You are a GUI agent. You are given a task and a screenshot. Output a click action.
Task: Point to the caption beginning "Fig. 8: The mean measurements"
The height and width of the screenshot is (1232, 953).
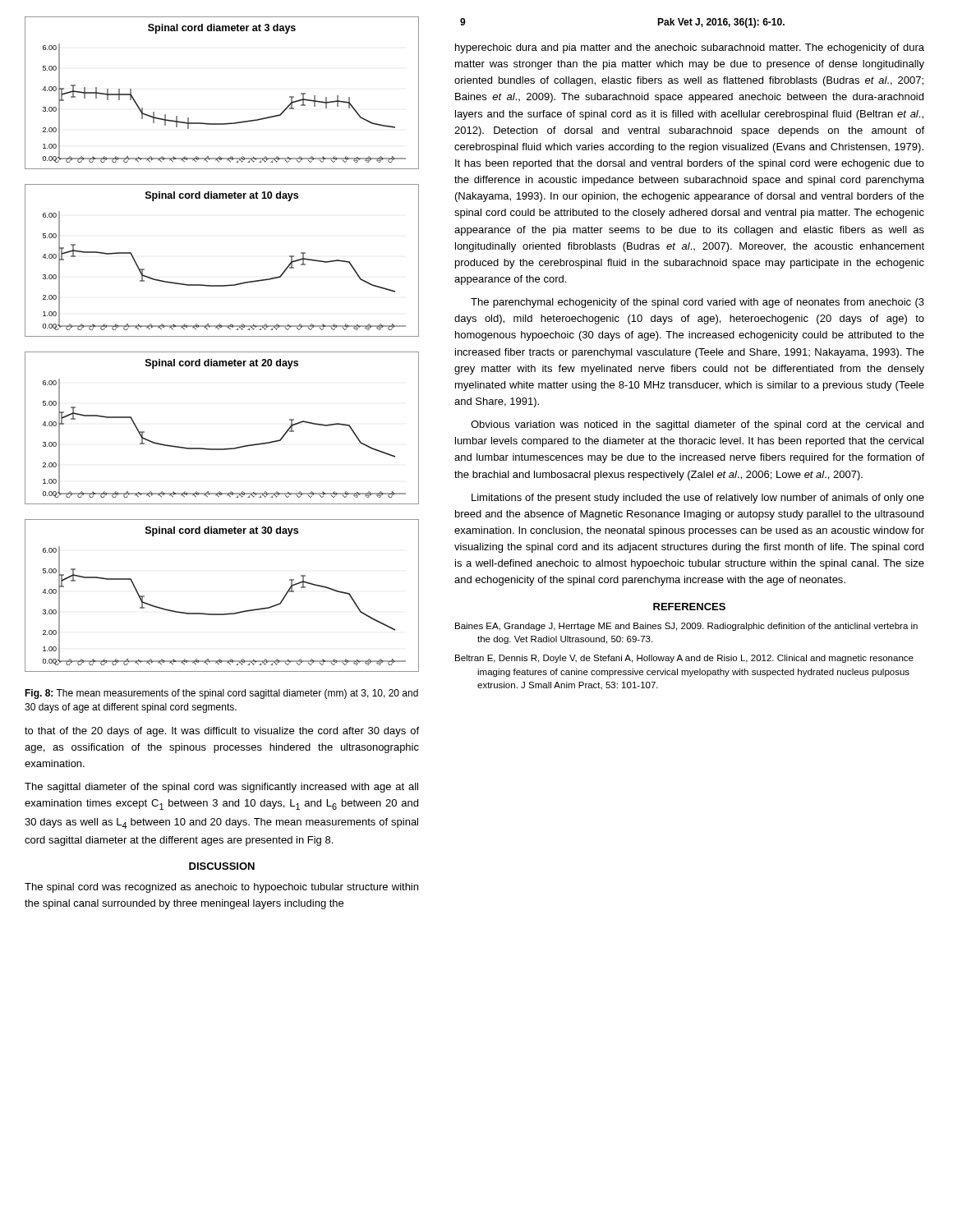pos(222,700)
